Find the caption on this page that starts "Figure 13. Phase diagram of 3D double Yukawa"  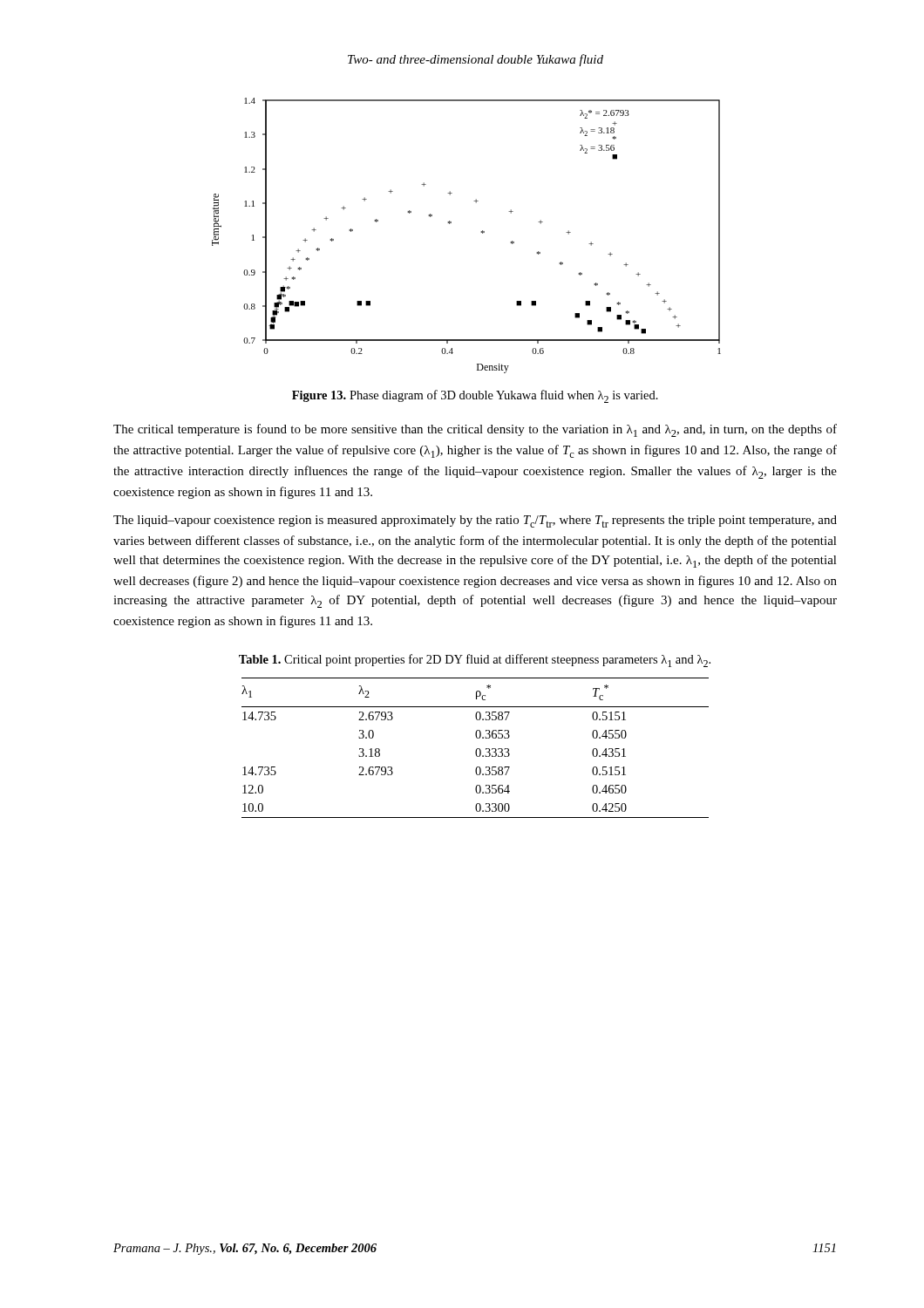coord(475,397)
